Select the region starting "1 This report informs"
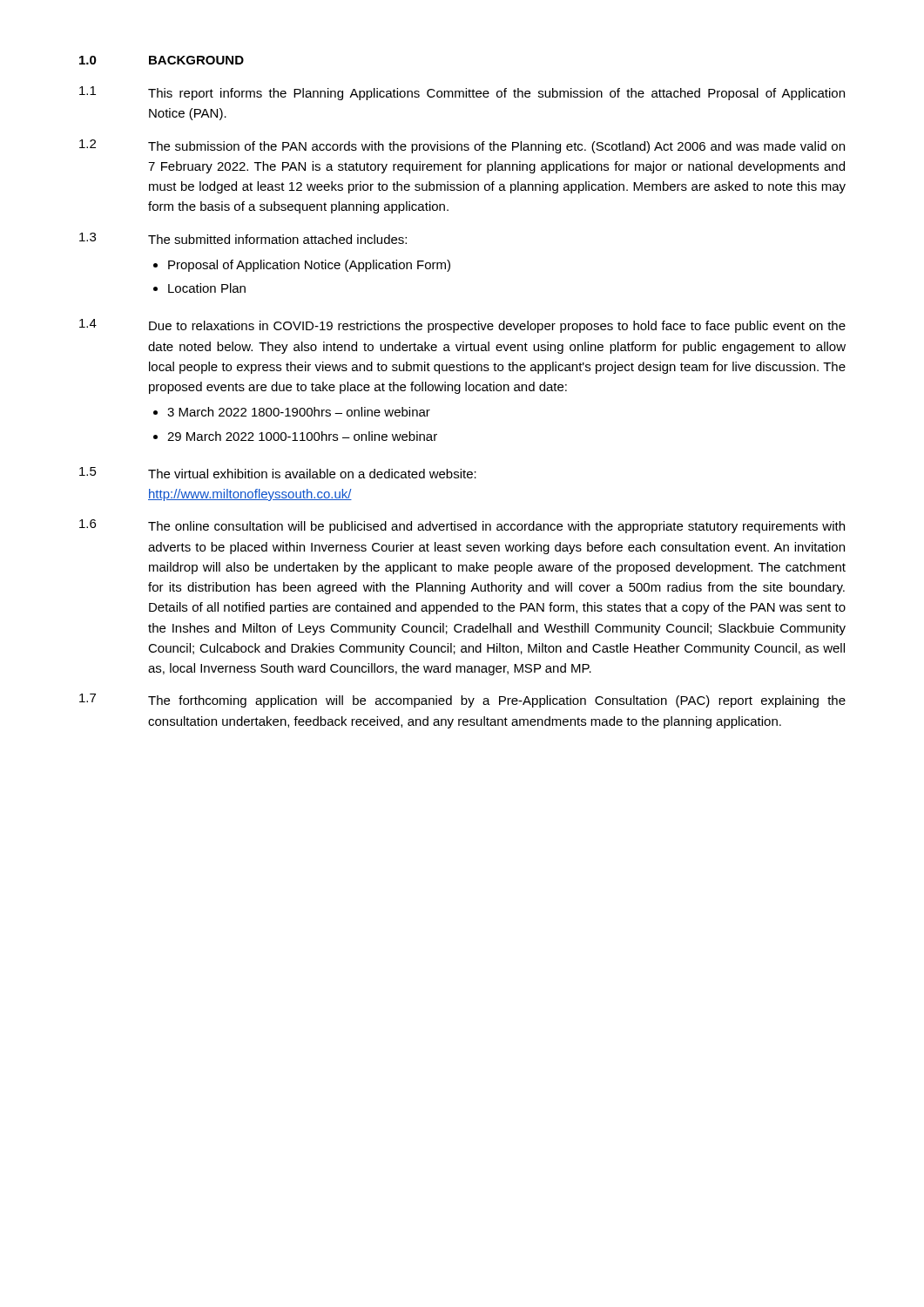 pyautogui.click(x=462, y=103)
